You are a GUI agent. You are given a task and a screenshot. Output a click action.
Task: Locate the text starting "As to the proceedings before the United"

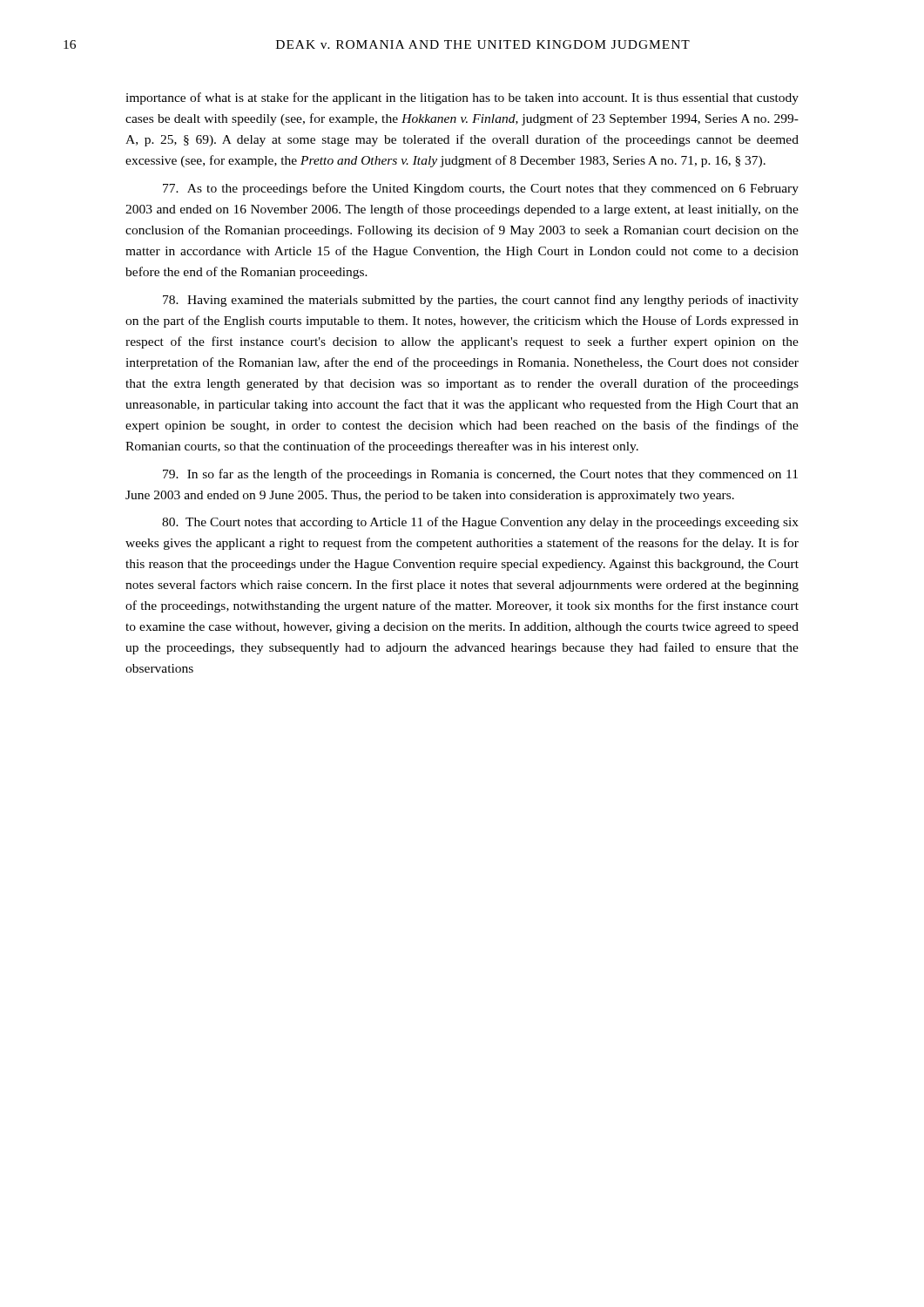point(462,230)
